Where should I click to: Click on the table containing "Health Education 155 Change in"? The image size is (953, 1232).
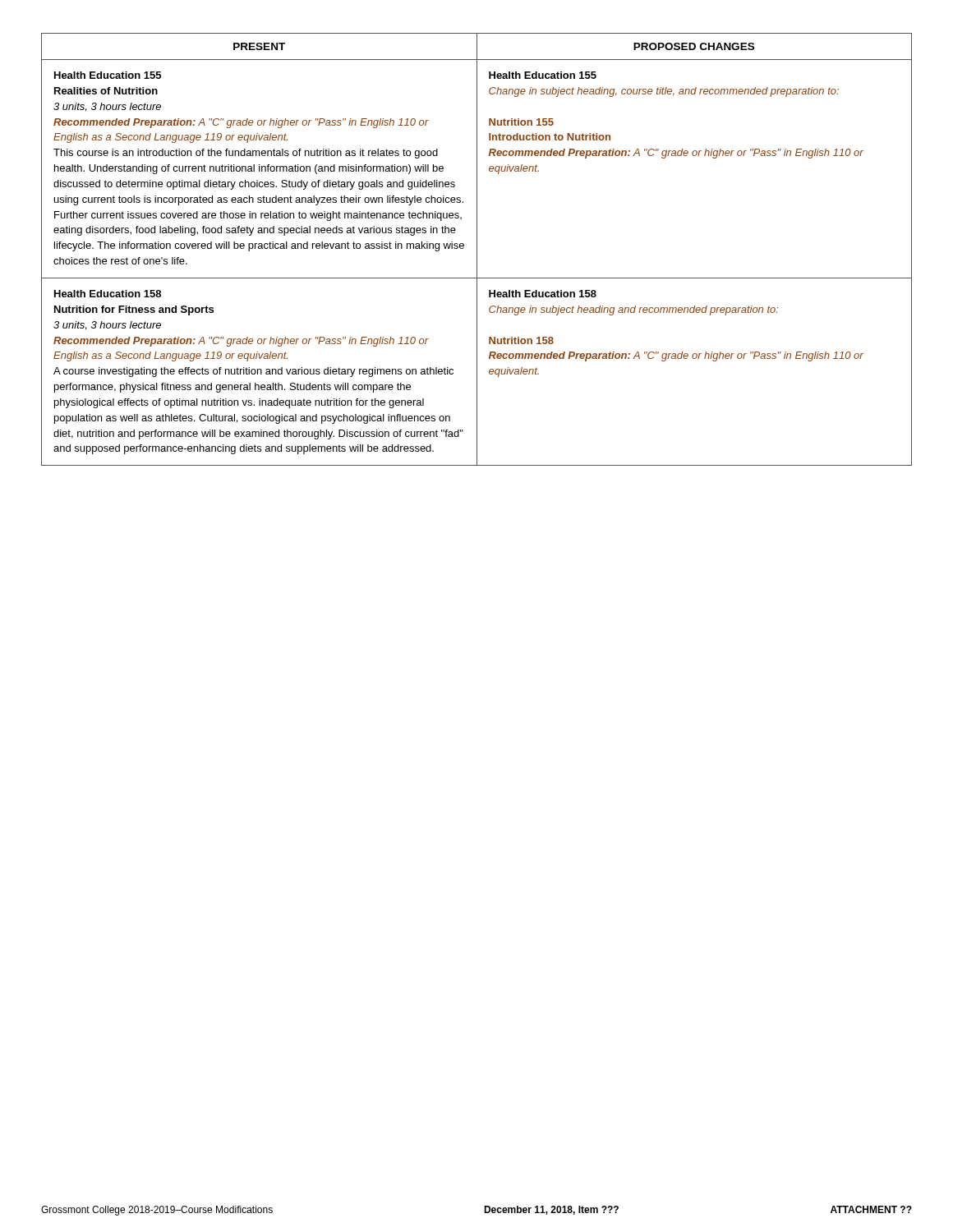click(x=476, y=249)
